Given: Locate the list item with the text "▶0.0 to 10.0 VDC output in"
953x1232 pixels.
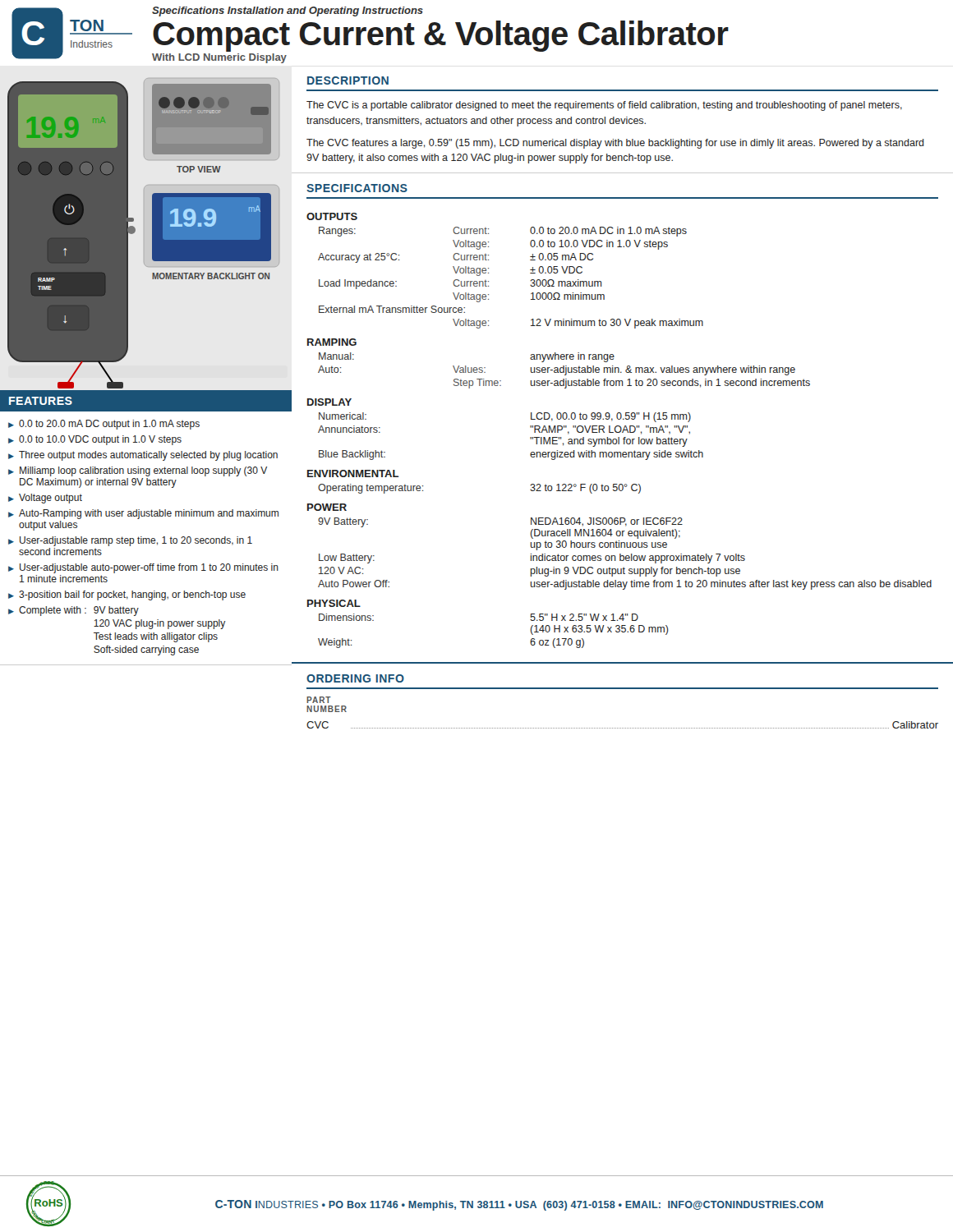Looking at the screenshot, I should coord(95,439).
